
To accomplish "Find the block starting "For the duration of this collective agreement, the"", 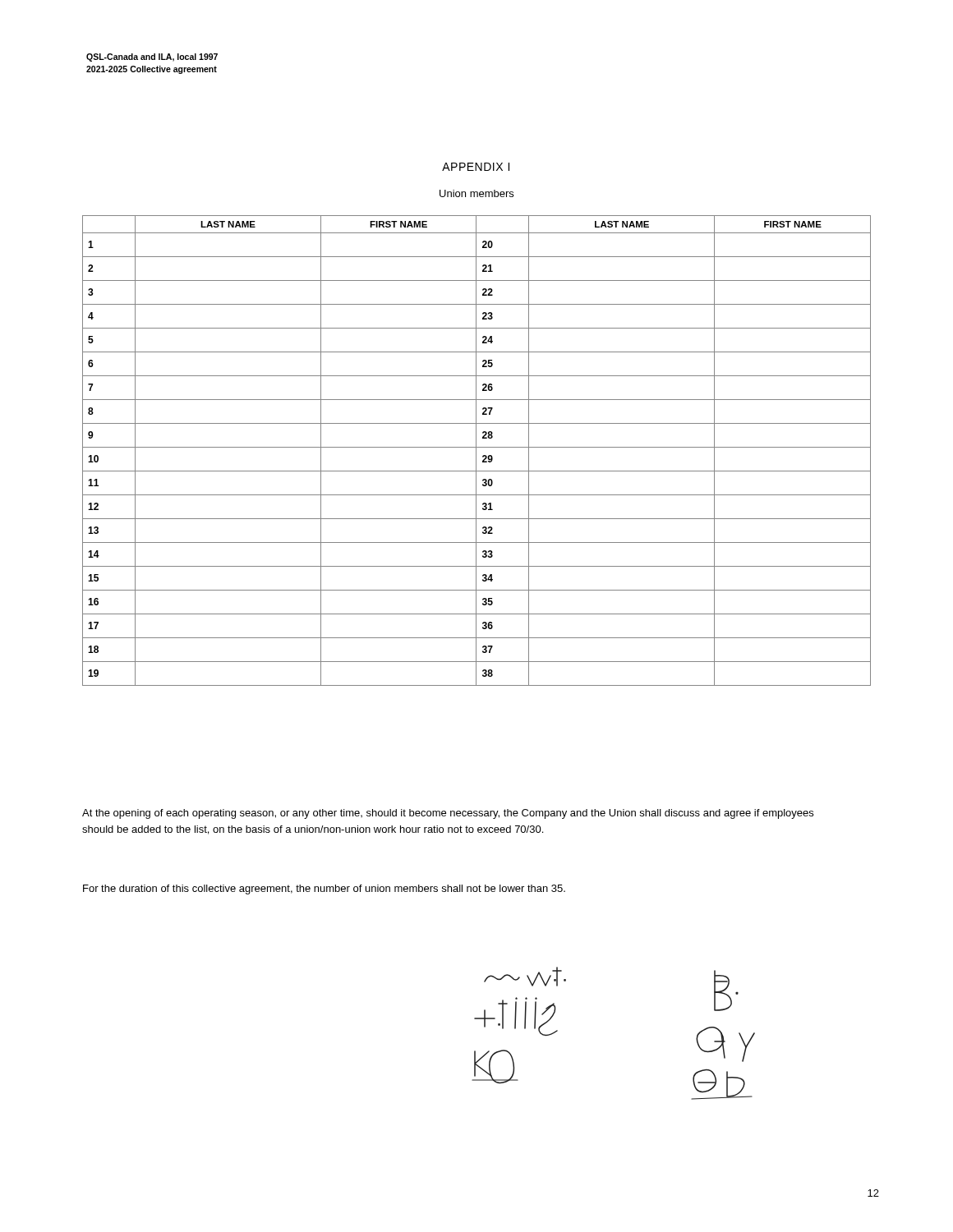I will click(x=324, y=888).
